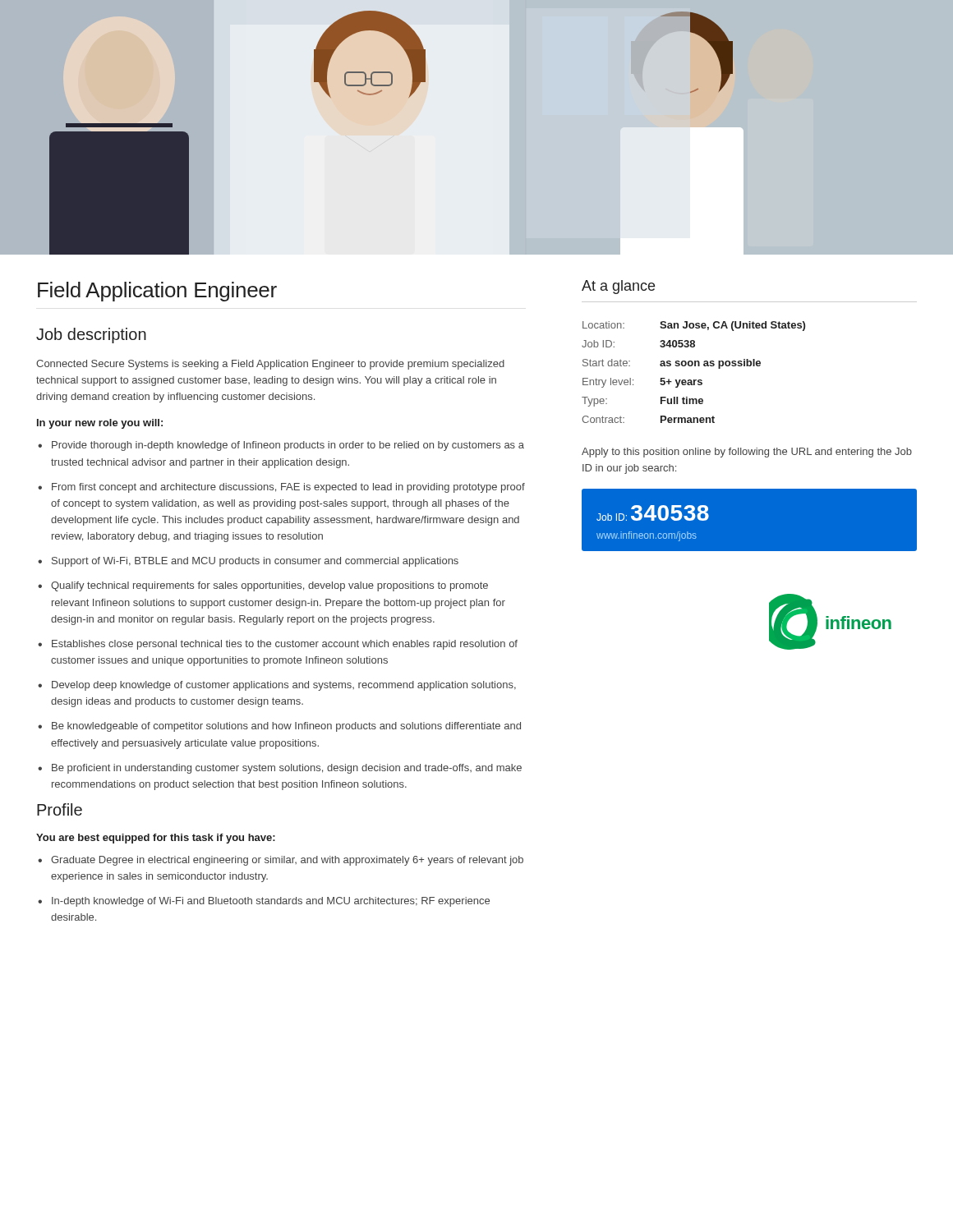Select the region starting "In your new role you will:"
The width and height of the screenshot is (953, 1232).
pos(100,423)
